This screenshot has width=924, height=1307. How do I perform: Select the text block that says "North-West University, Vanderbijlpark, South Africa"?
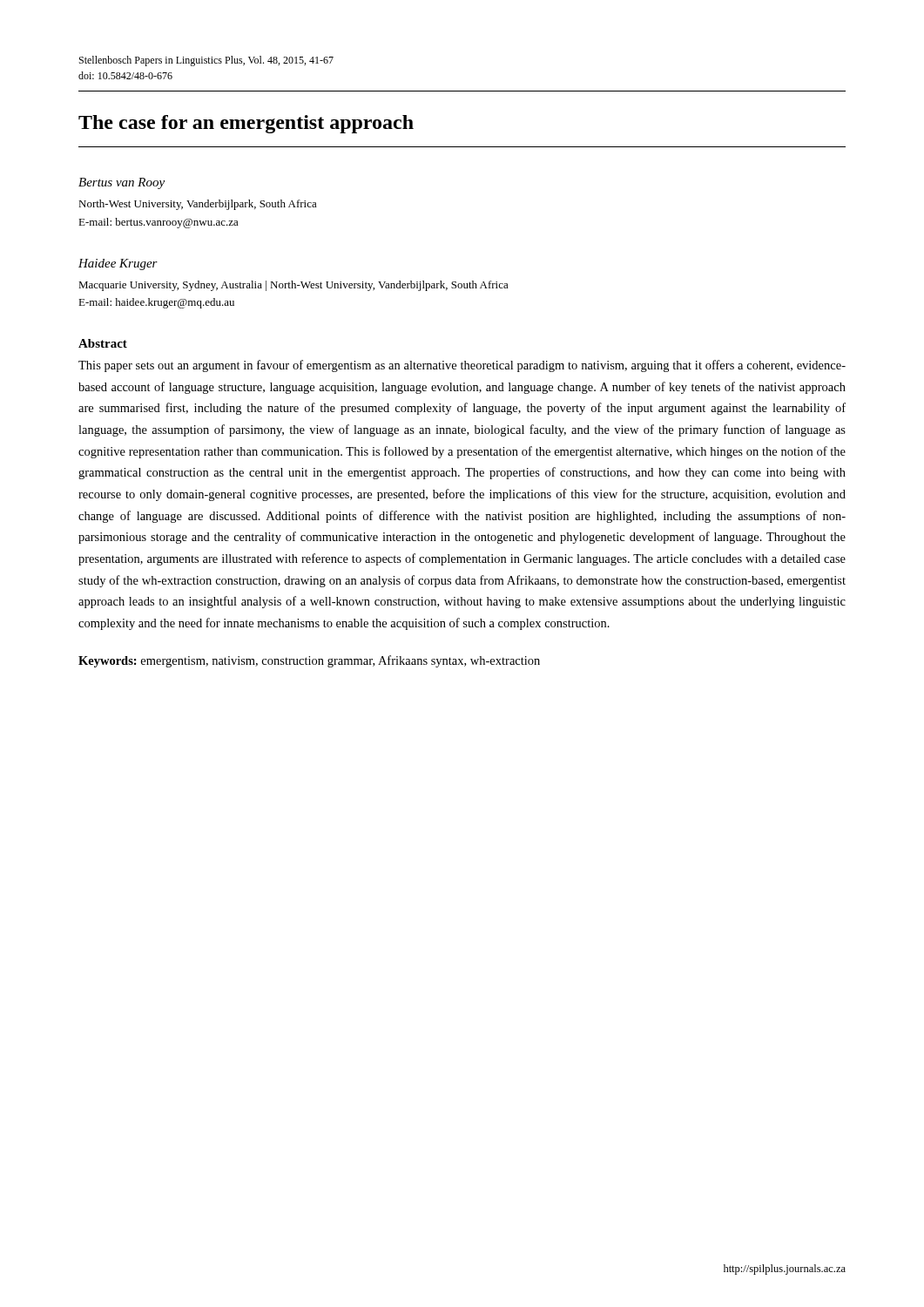[x=198, y=213]
